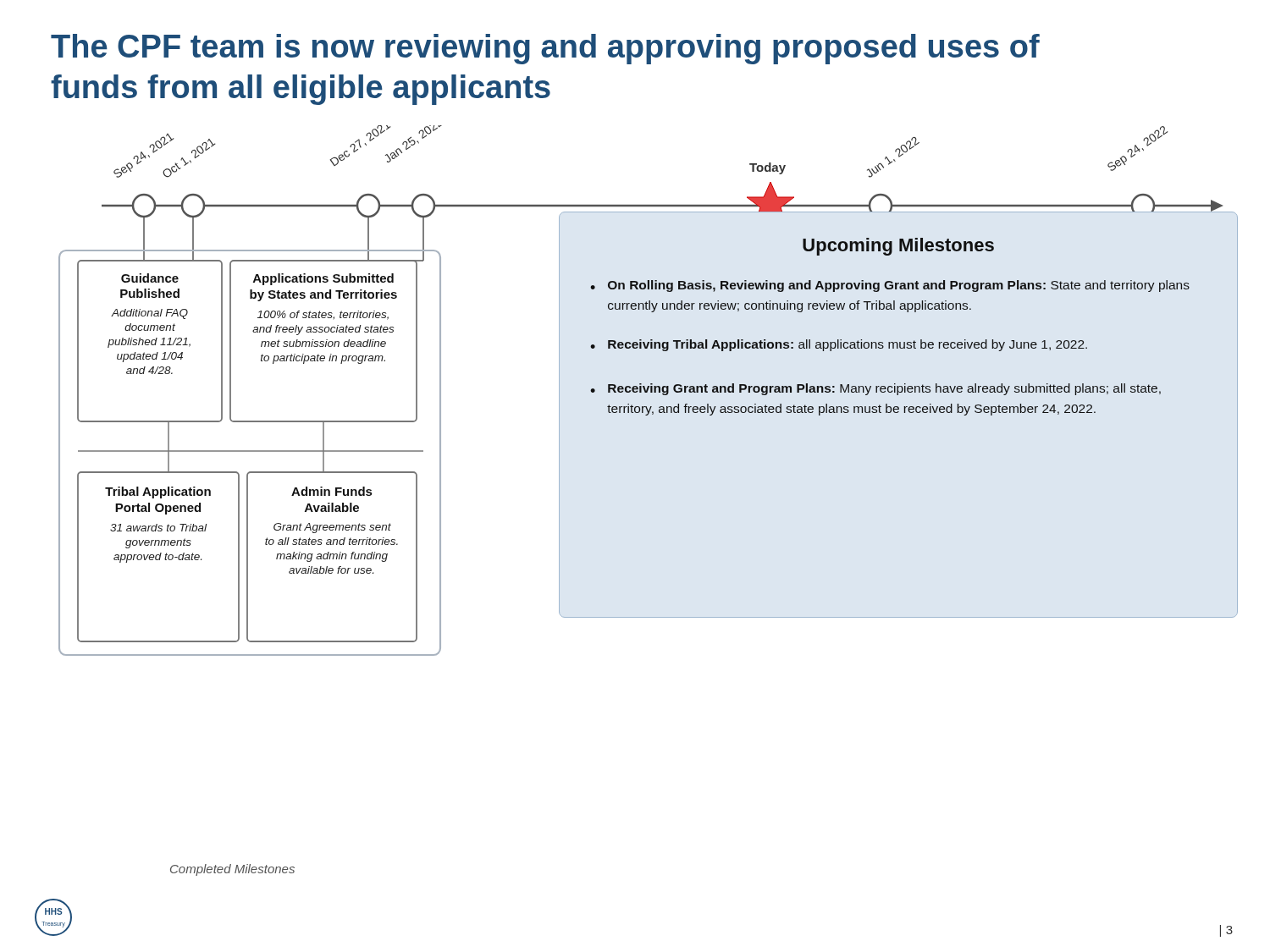This screenshot has width=1270, height=952.
Task: Find the infographic
Action: pos(898,415)
